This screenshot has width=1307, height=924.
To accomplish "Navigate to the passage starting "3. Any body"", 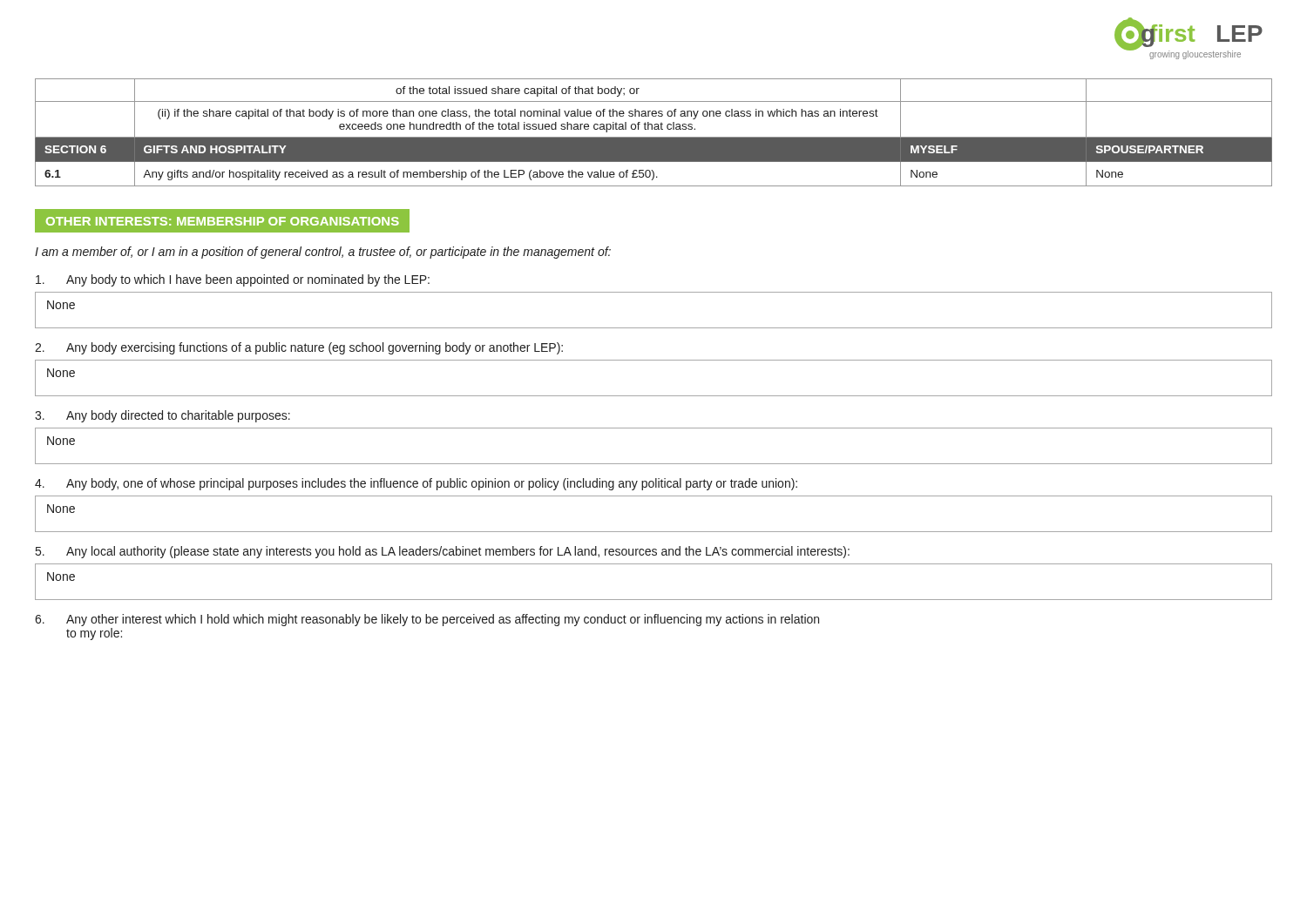I will click(x=163, y=415).
